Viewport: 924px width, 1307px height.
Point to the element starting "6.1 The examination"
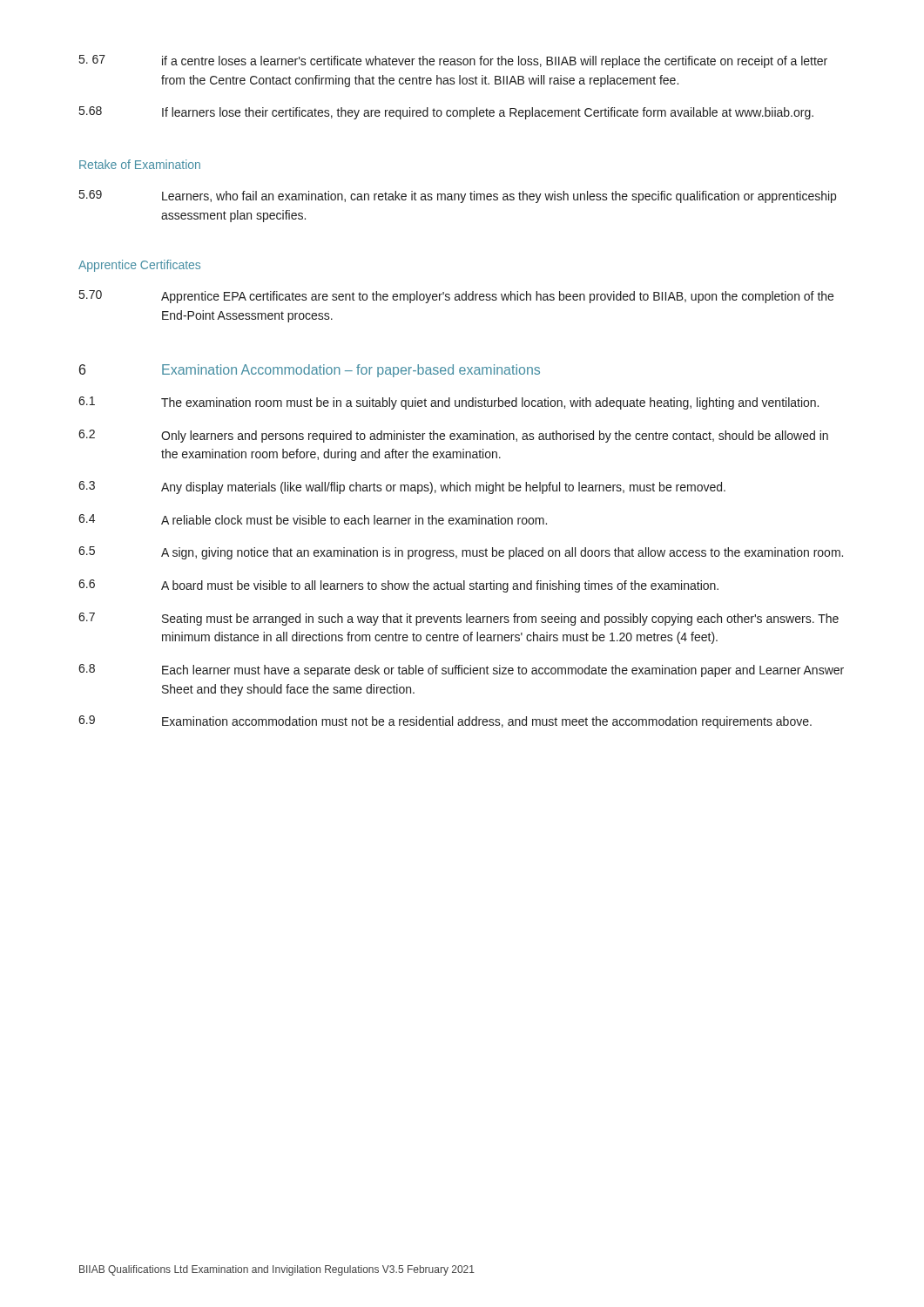(462, 403)
